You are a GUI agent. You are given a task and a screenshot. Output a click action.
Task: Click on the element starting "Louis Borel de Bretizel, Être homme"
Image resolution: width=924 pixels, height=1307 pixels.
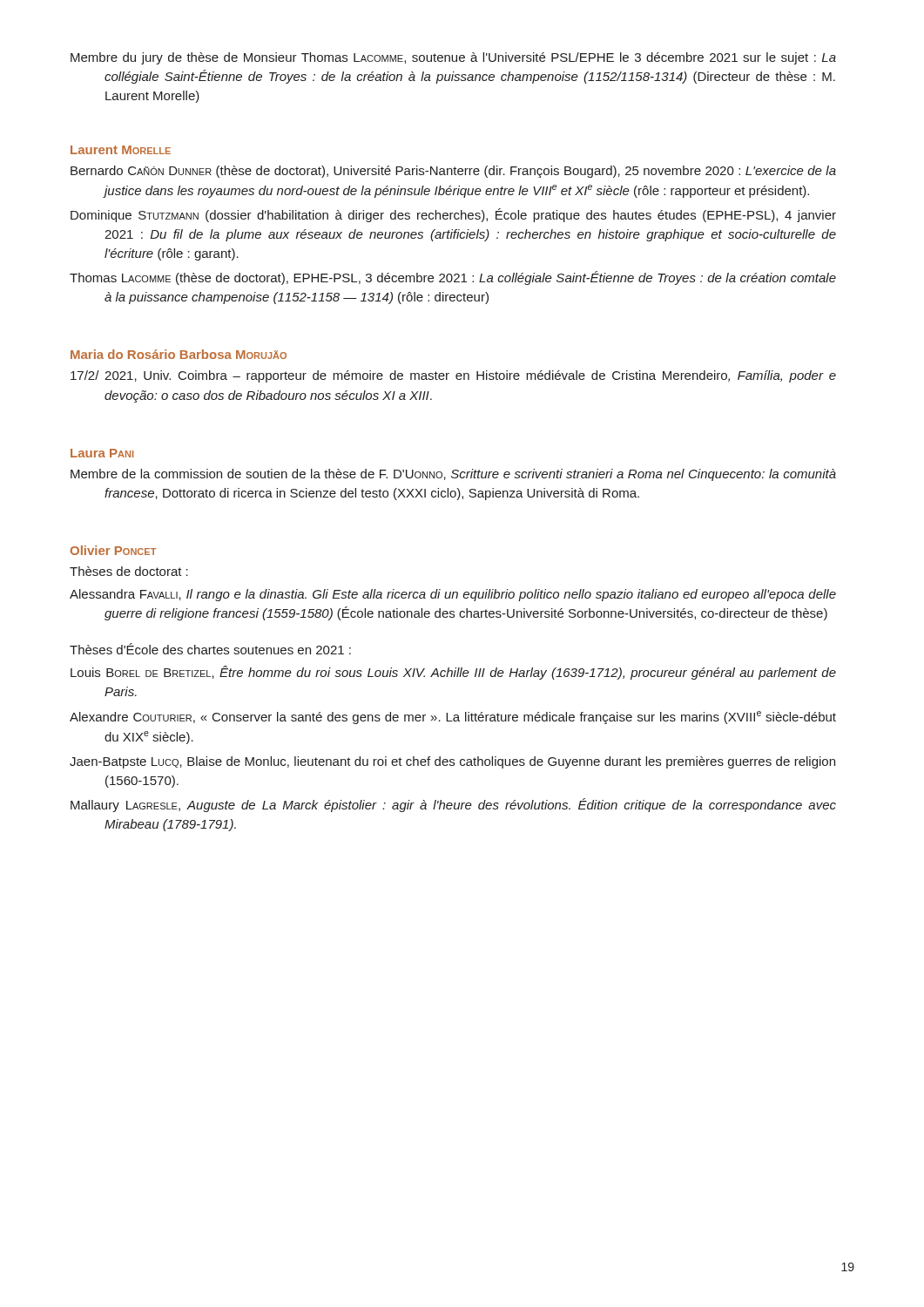(x=453, y=682)
